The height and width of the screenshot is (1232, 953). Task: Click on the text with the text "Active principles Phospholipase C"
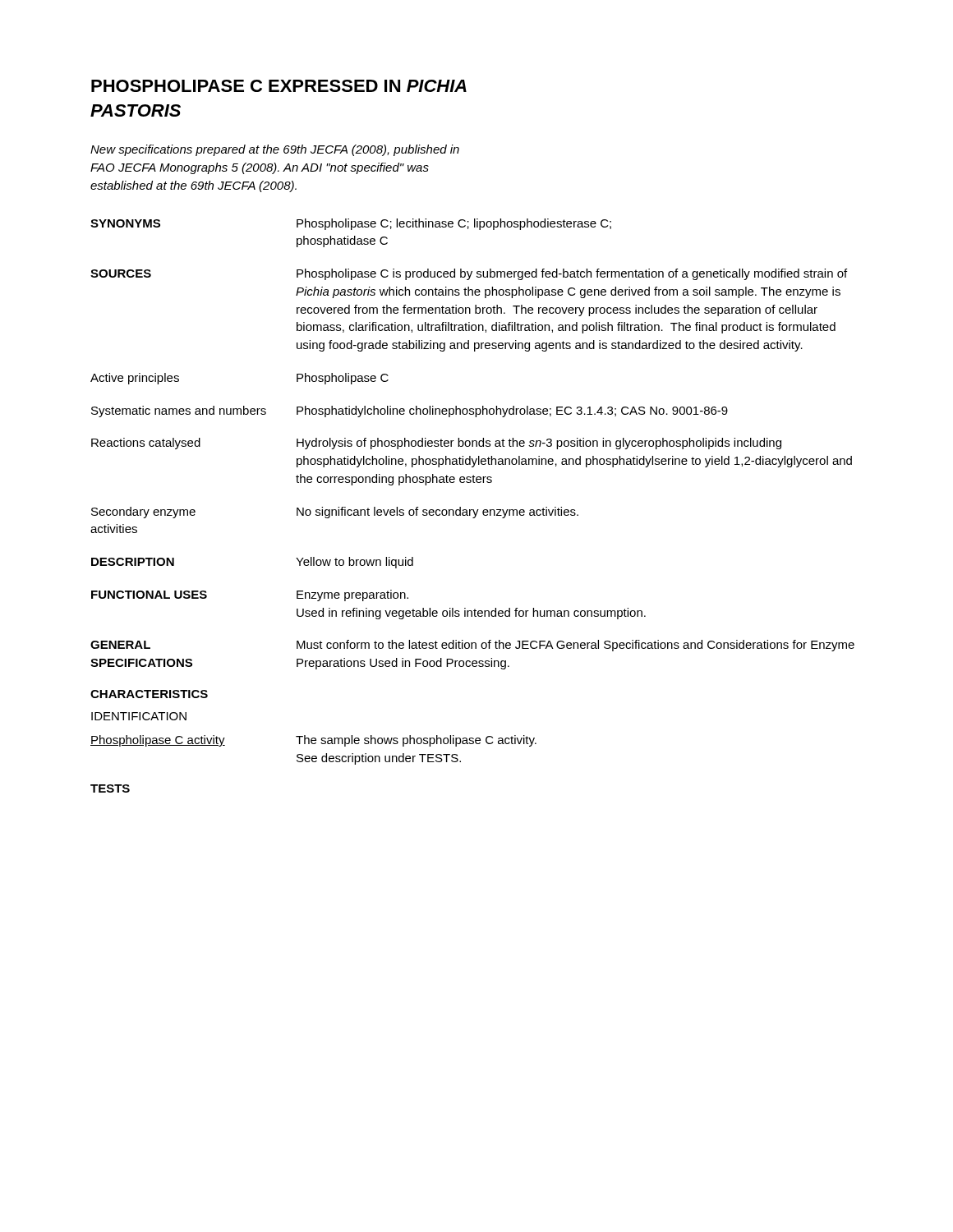click(x=136, y=378)
